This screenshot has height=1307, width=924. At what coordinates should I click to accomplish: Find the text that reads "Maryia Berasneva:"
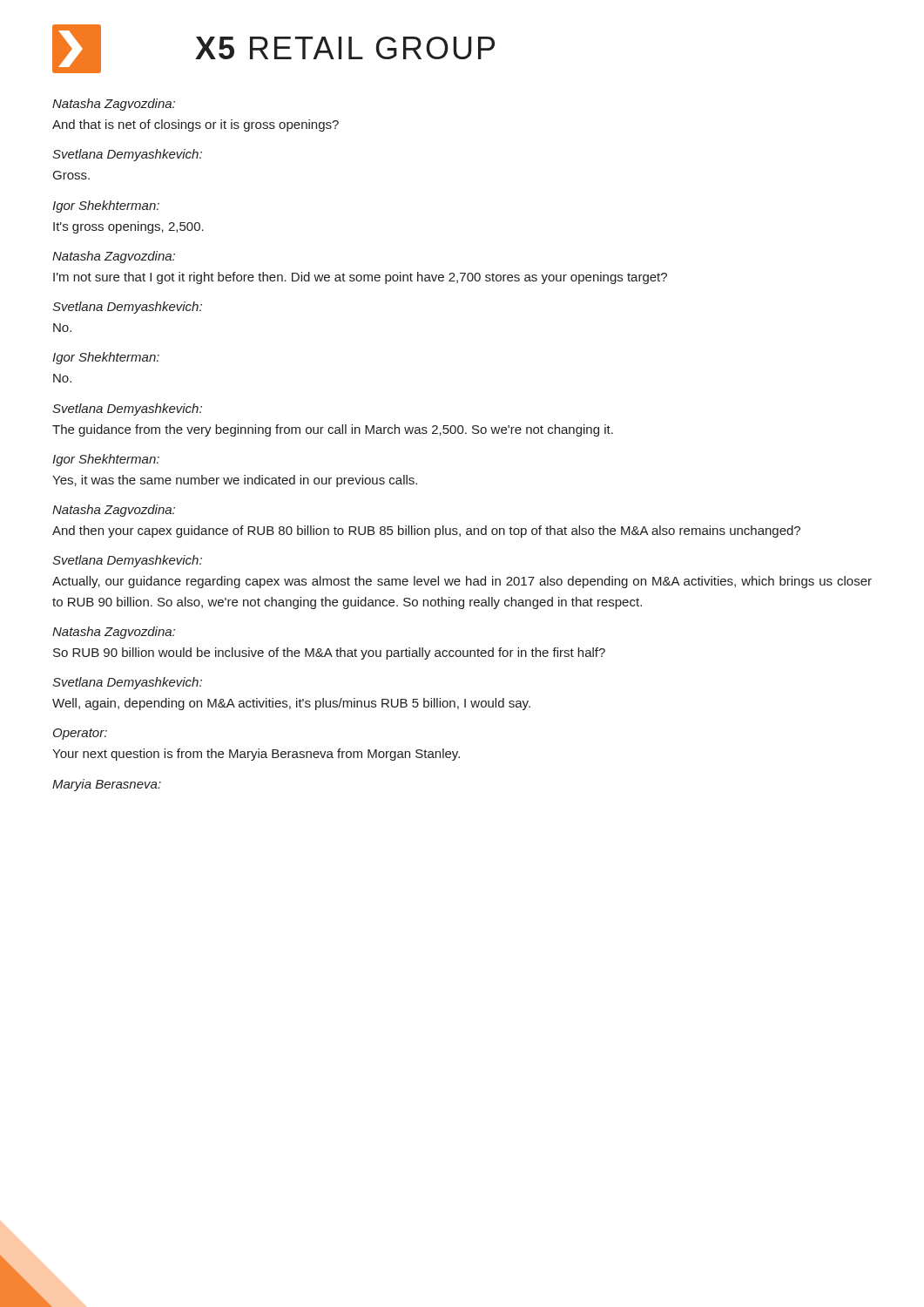[x=107, y=783]
